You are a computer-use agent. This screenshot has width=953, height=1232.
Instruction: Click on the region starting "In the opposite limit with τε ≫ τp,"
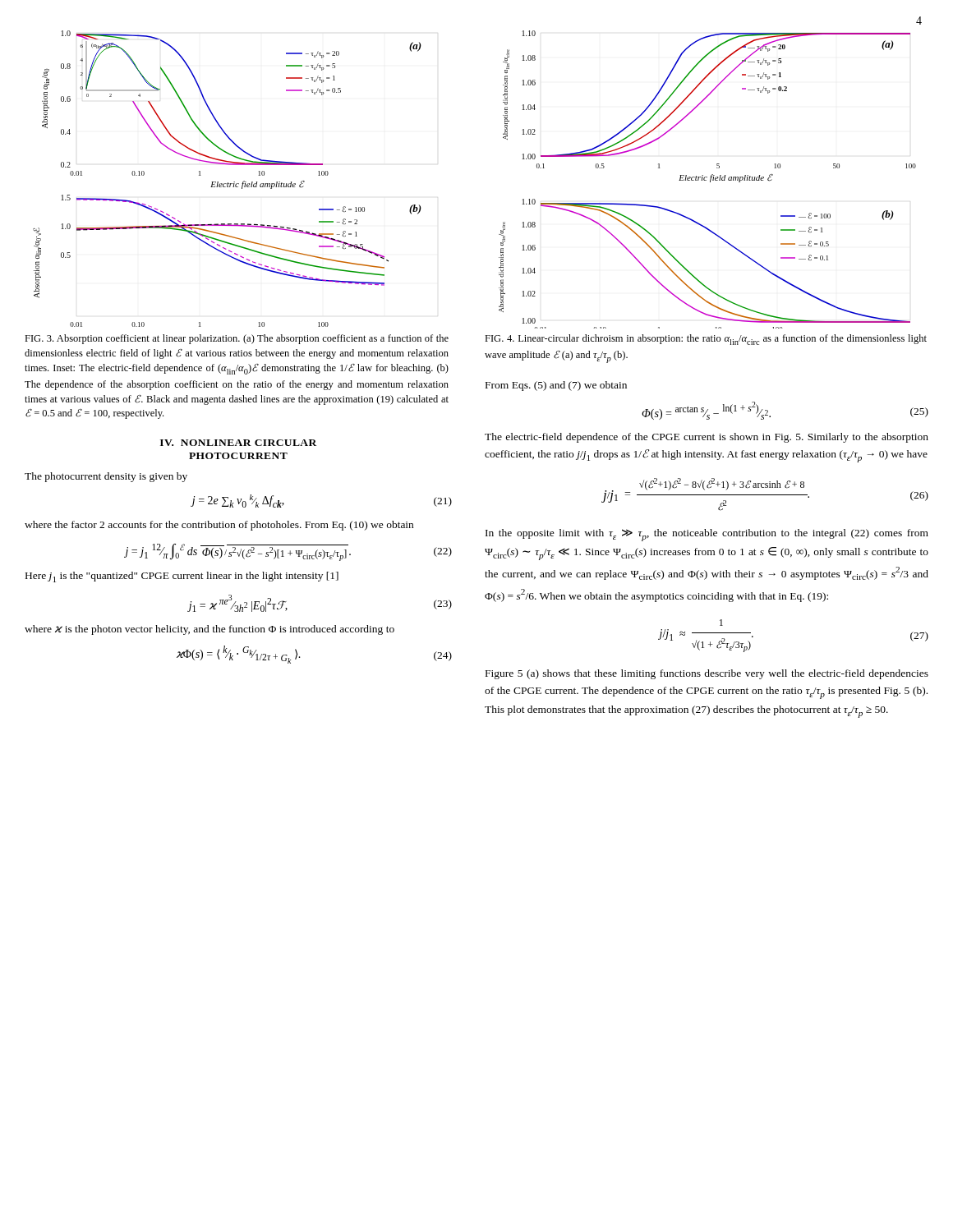707,564
